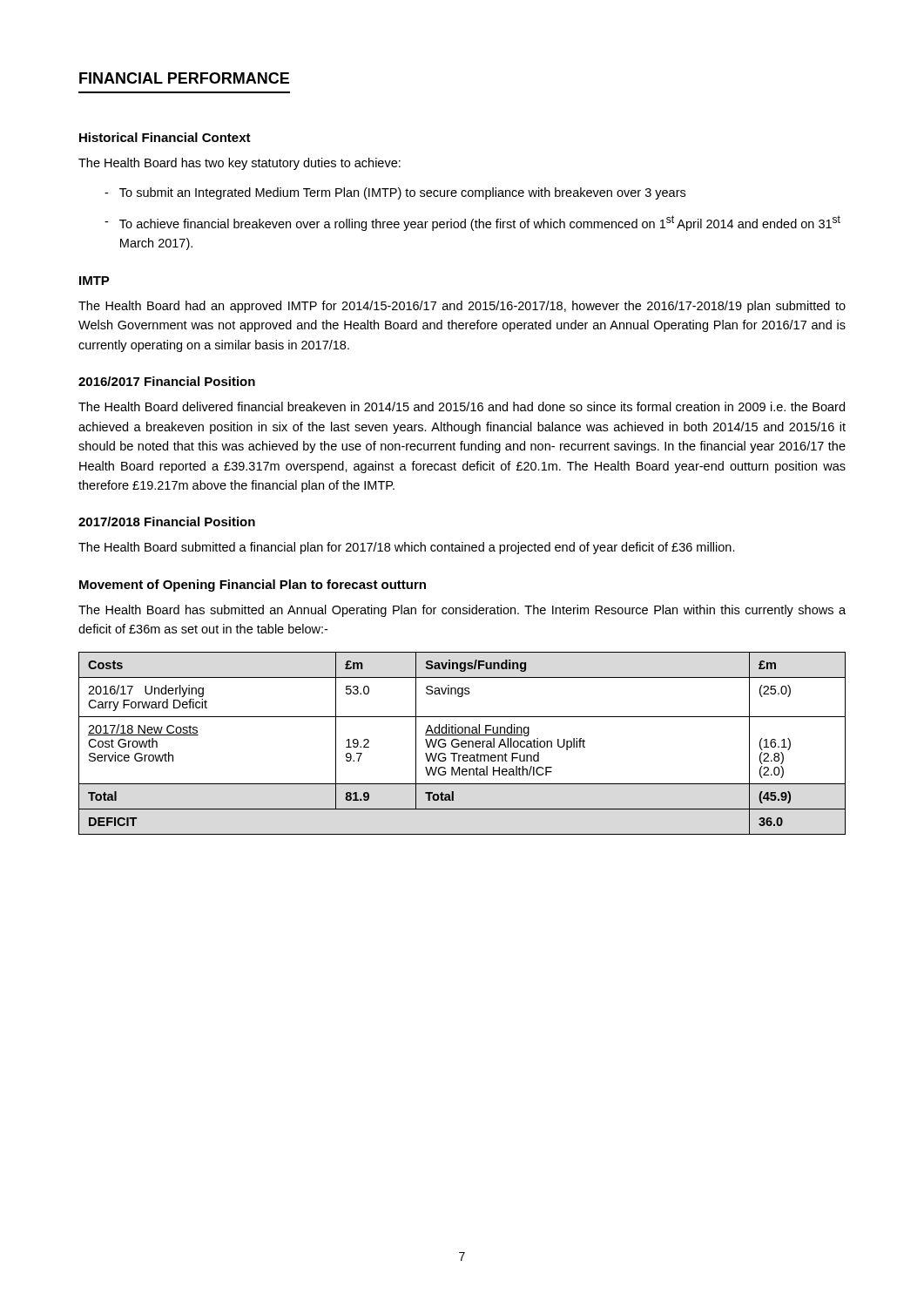
Task: Locate the list item containing "- To achieve financial breakeven over a"
Action: pyautogui.click(x=475, y=233)
